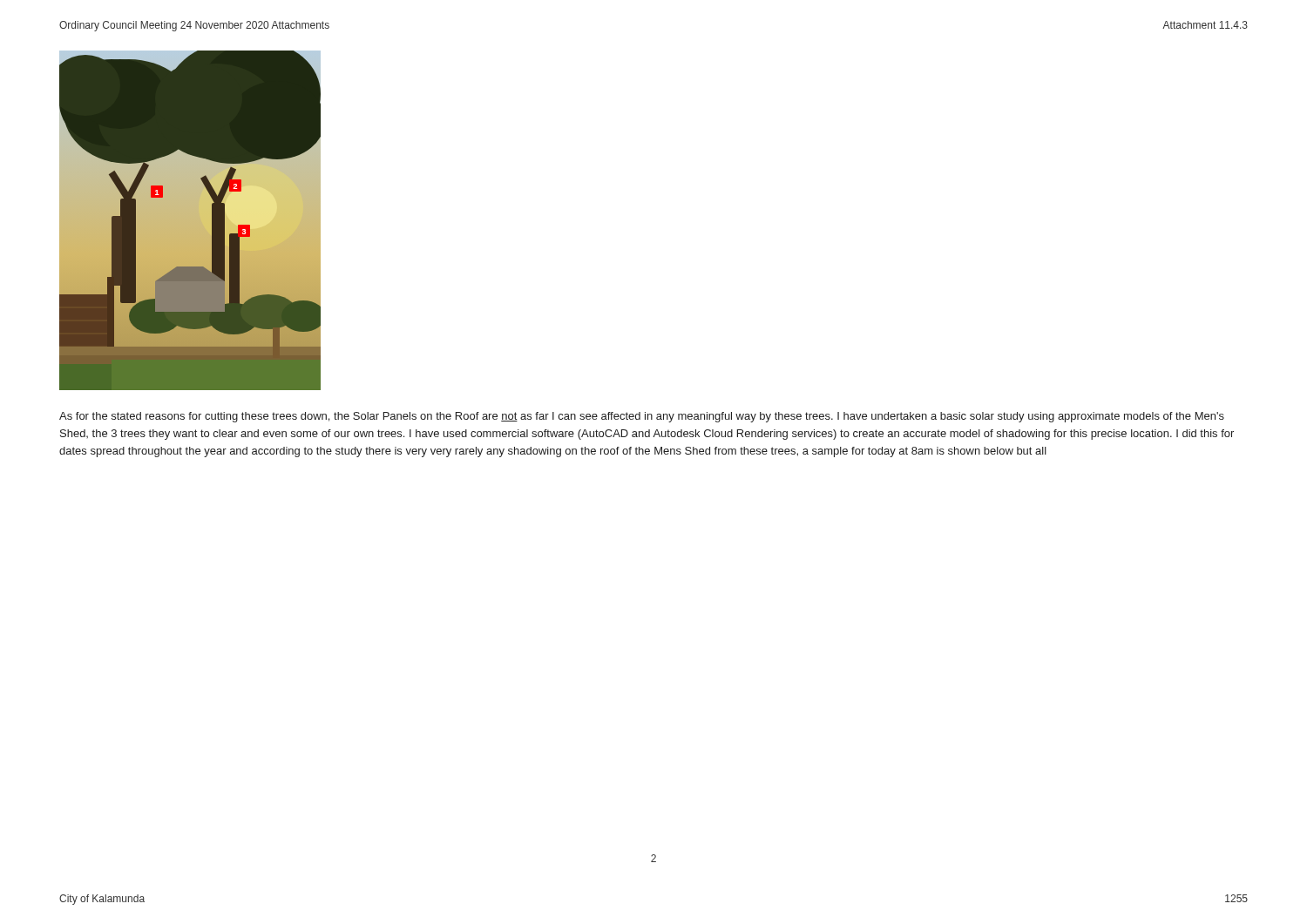
Task: Select the photo
Action: 190,220
